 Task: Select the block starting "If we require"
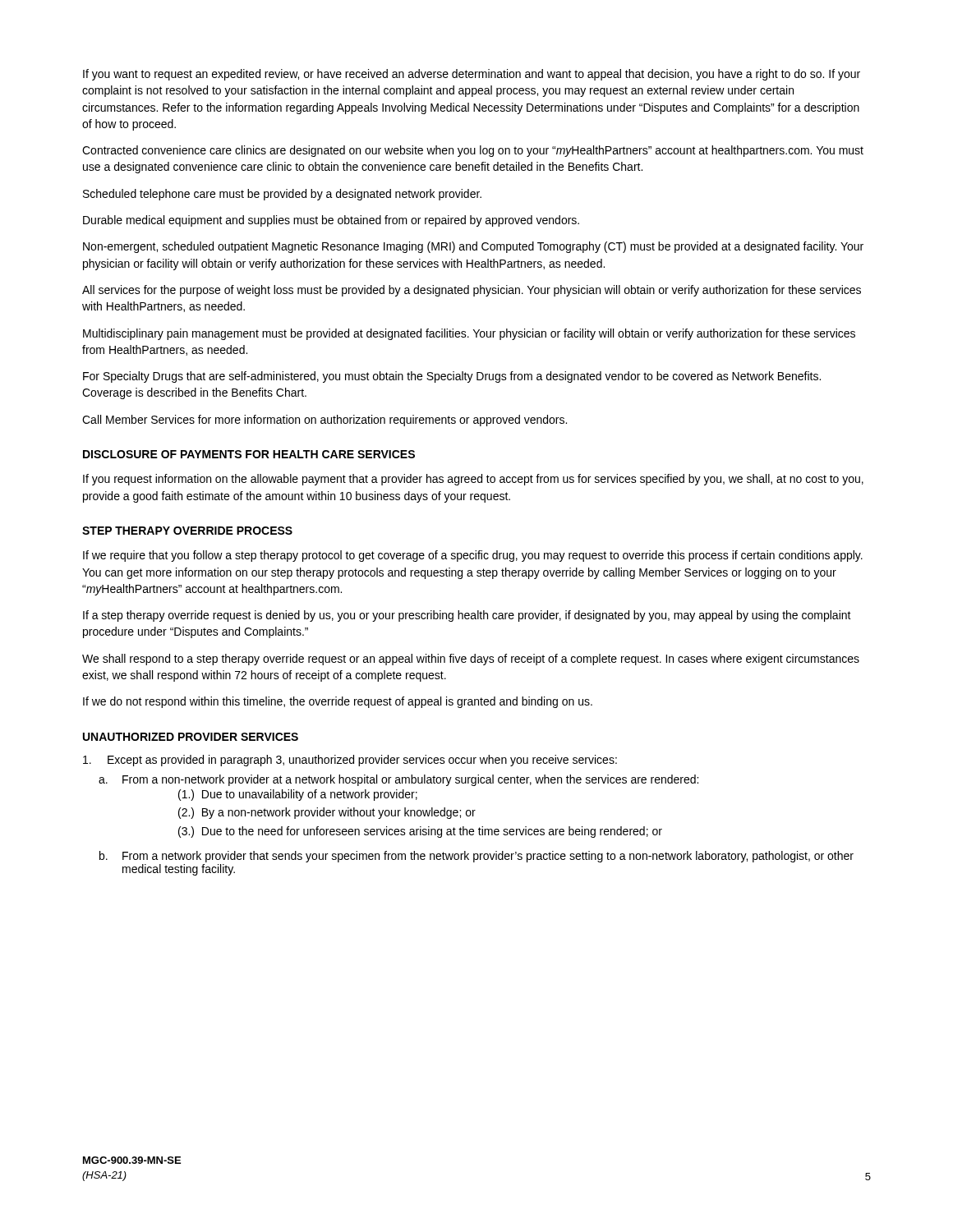(476, 572)
